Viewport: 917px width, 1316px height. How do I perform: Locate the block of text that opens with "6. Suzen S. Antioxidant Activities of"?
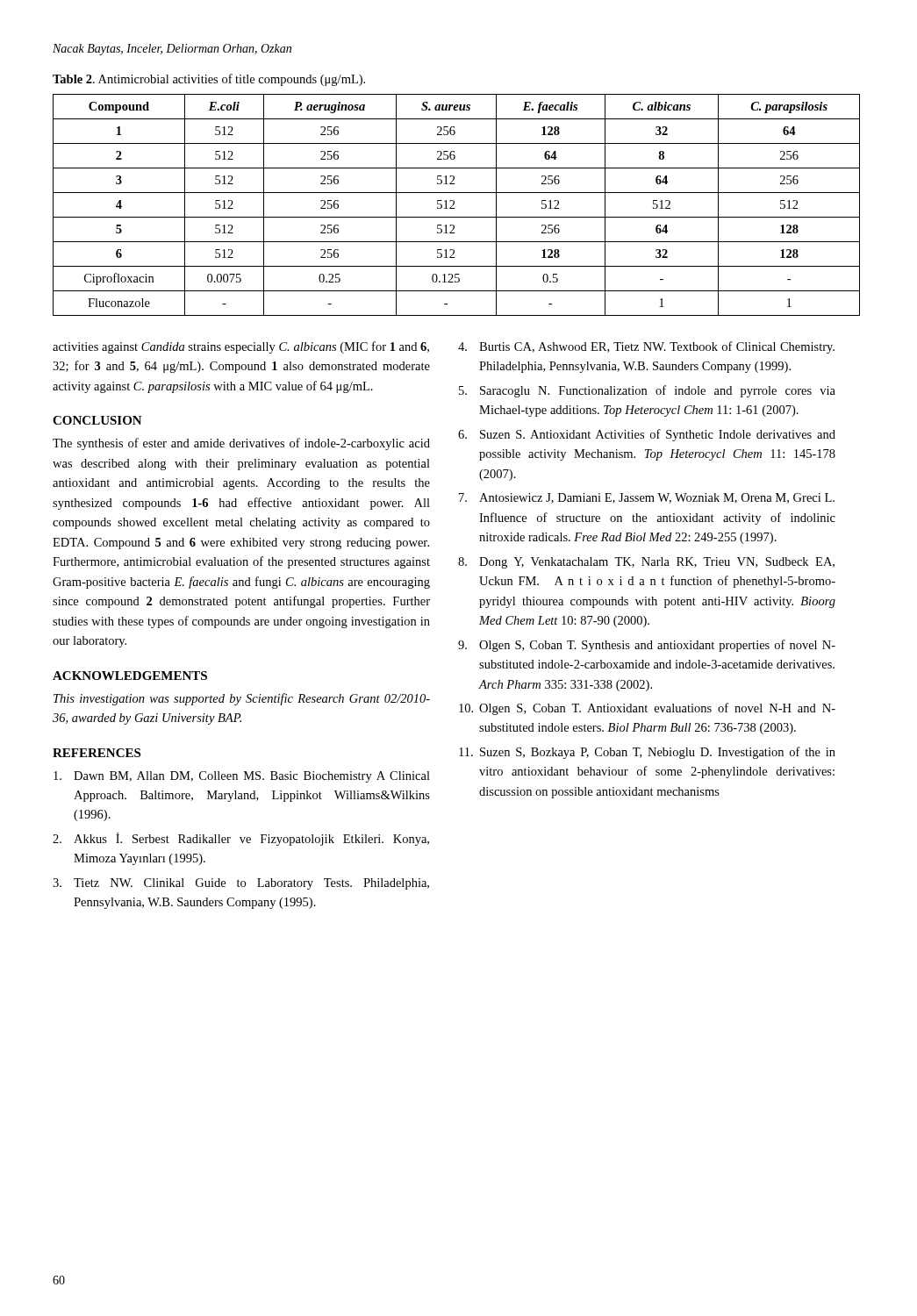click(647, 454)
